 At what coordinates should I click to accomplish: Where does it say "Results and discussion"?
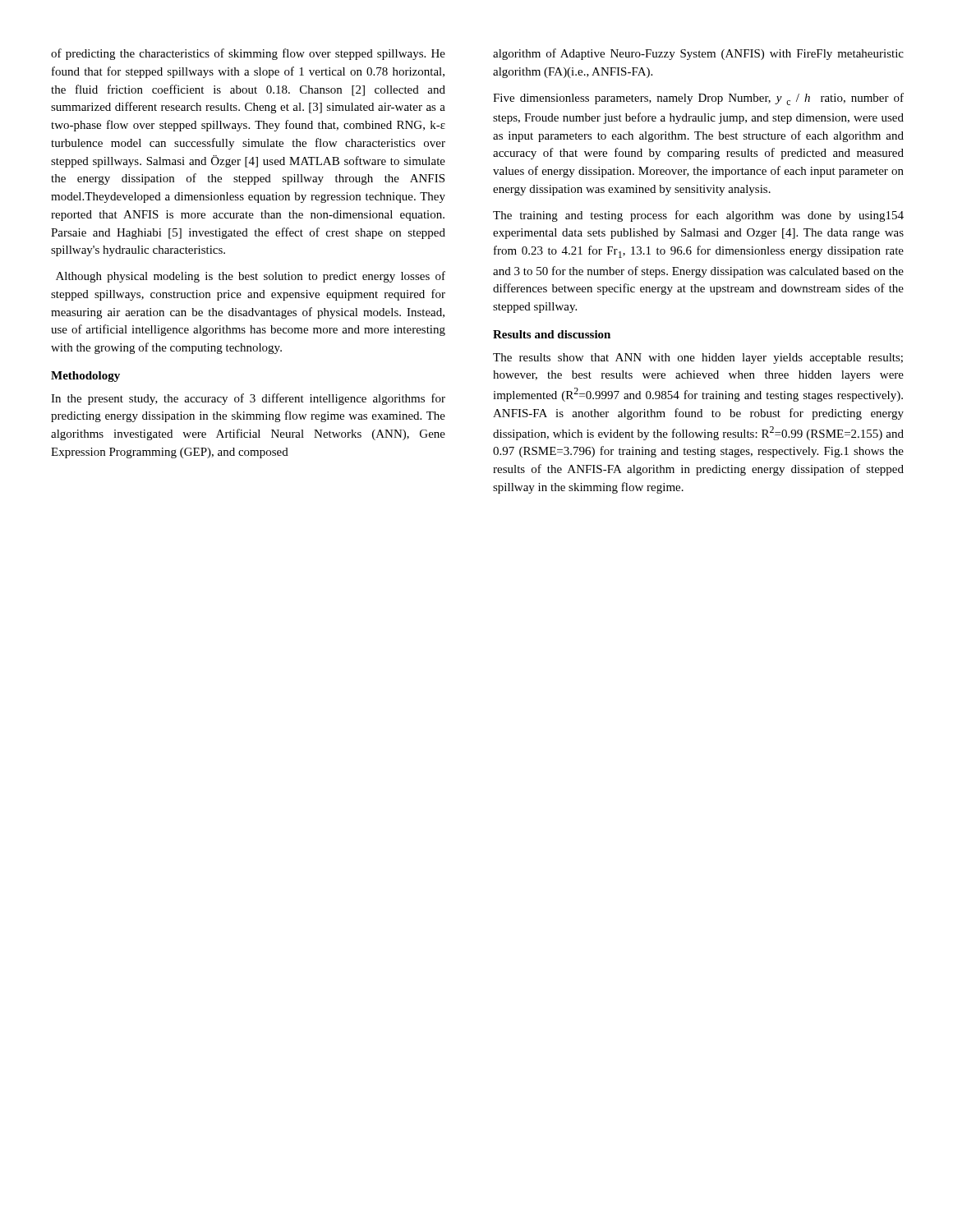[552, 334]
